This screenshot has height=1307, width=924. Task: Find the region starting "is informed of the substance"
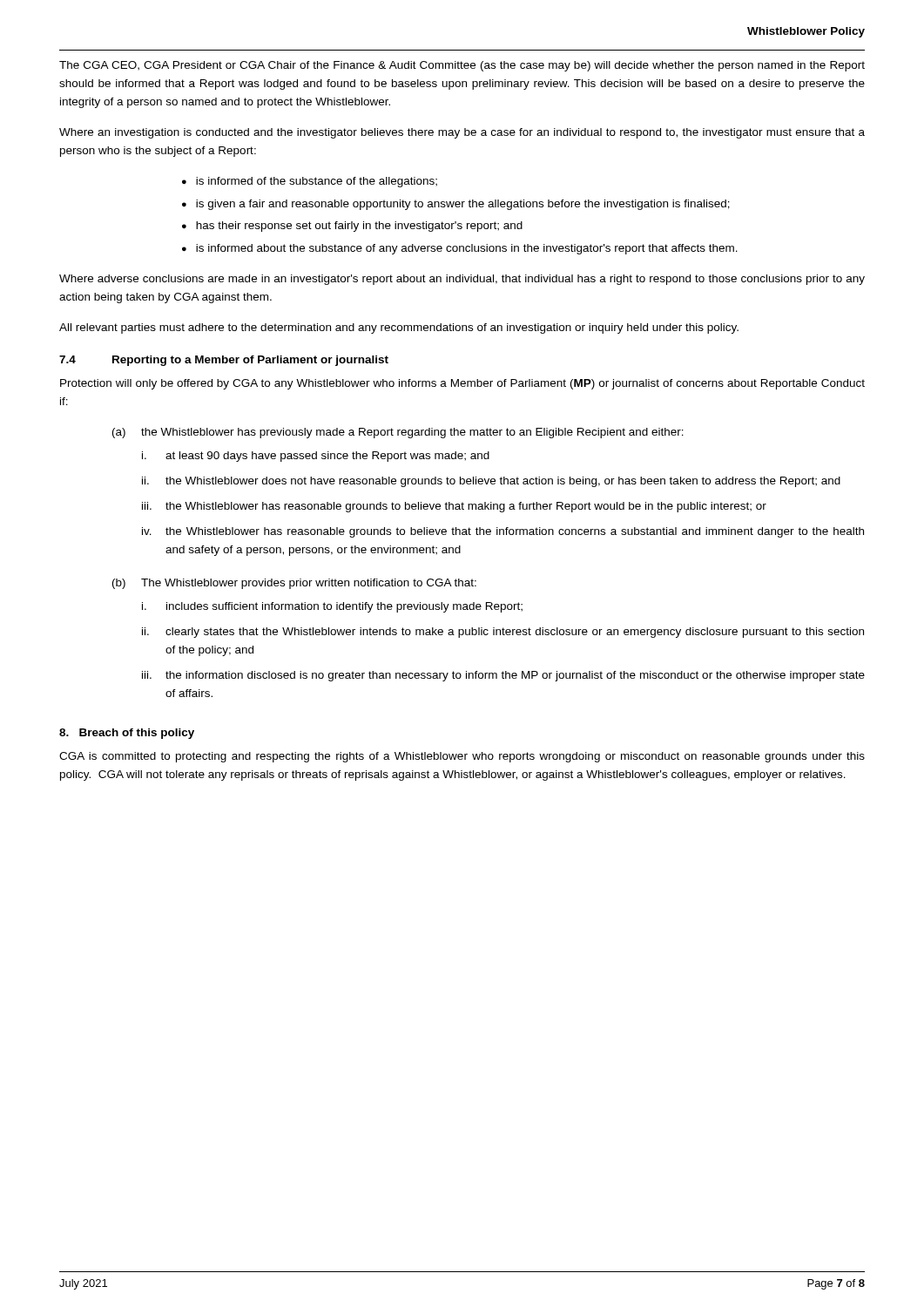pos(317,180)
